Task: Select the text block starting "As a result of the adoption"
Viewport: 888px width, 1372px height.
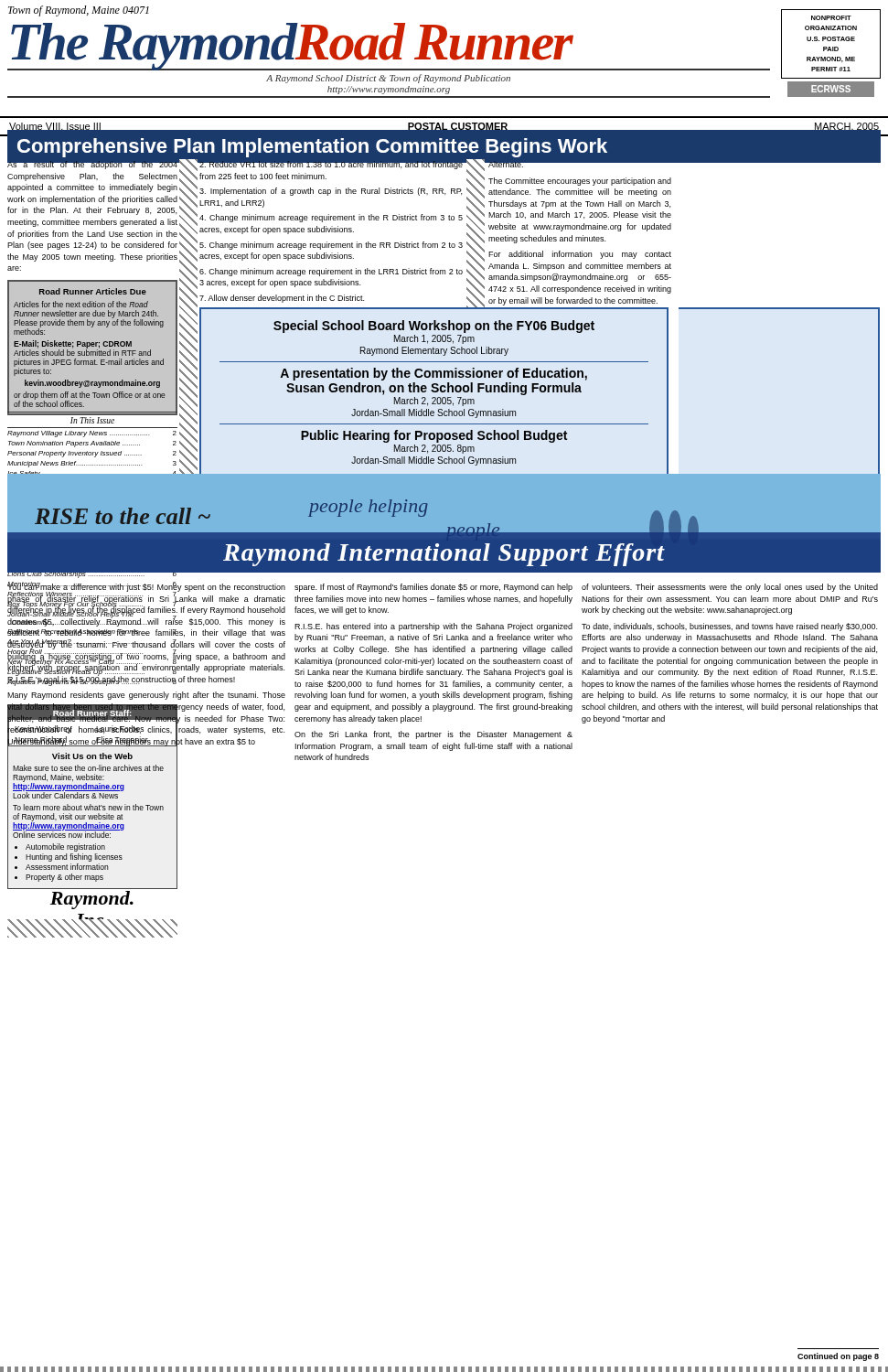Action: pyautogui.click(x=92, y=231)
